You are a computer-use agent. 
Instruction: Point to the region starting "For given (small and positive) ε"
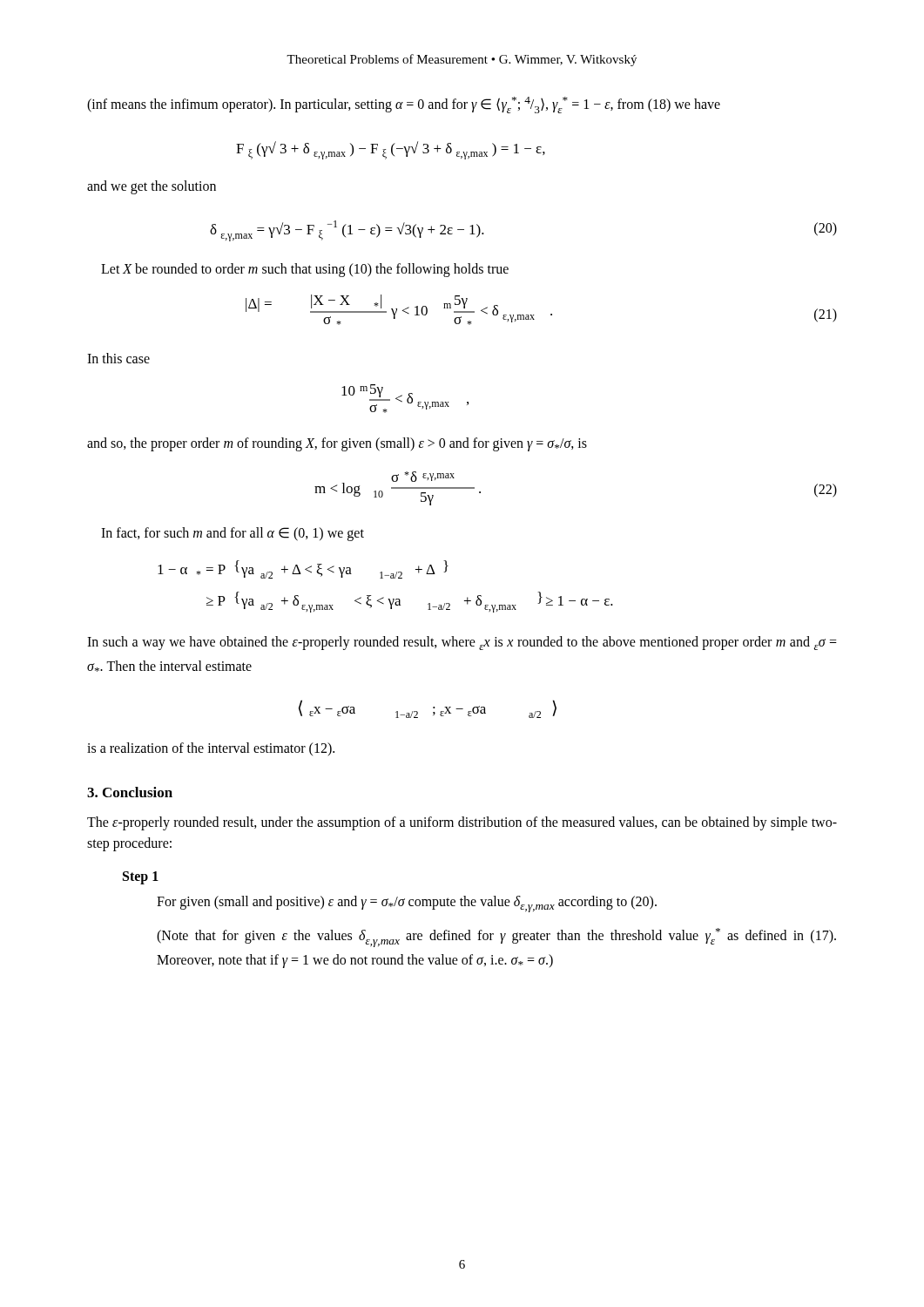click(407, 903)
